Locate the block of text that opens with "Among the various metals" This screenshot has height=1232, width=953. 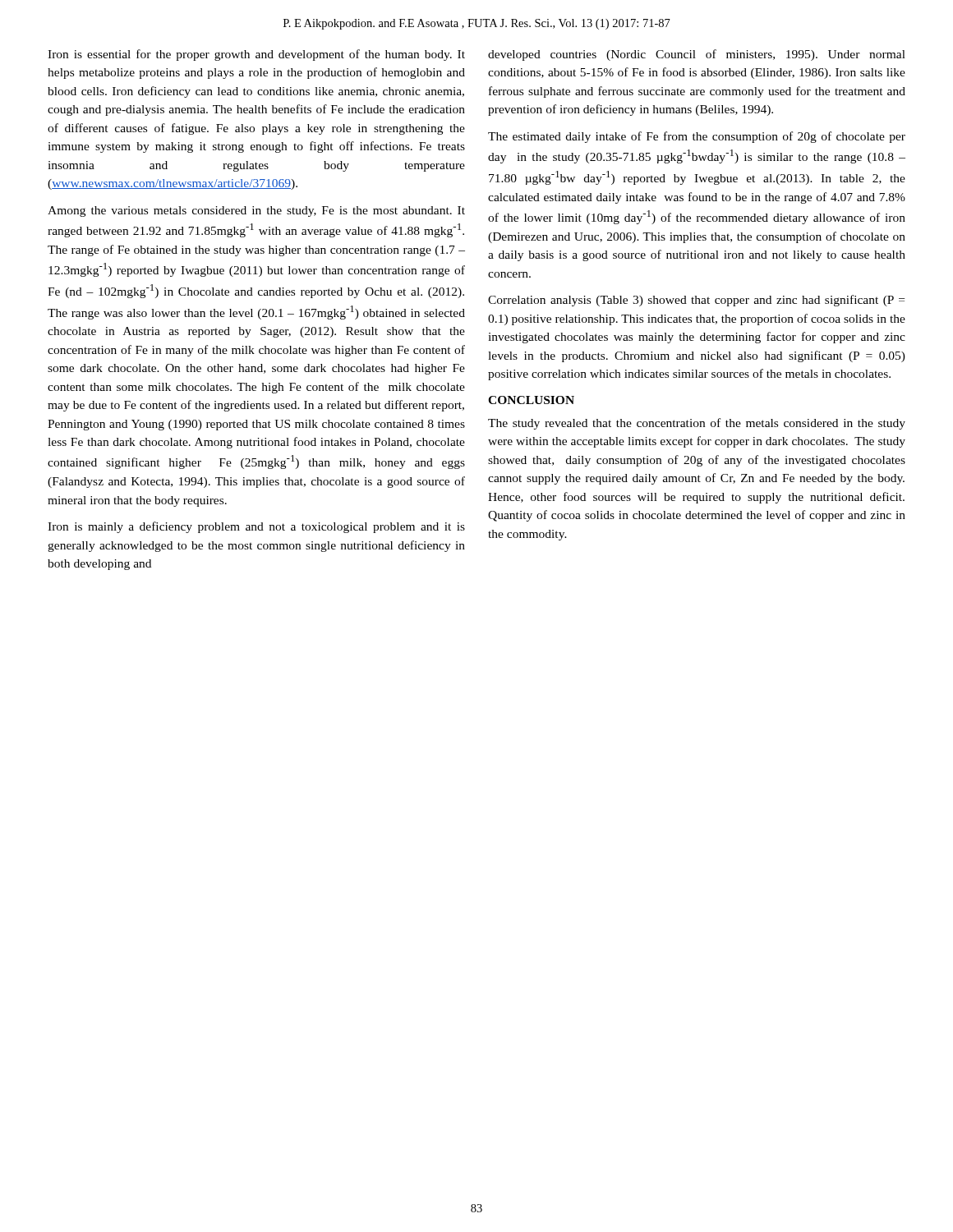[x=256, y=355]
